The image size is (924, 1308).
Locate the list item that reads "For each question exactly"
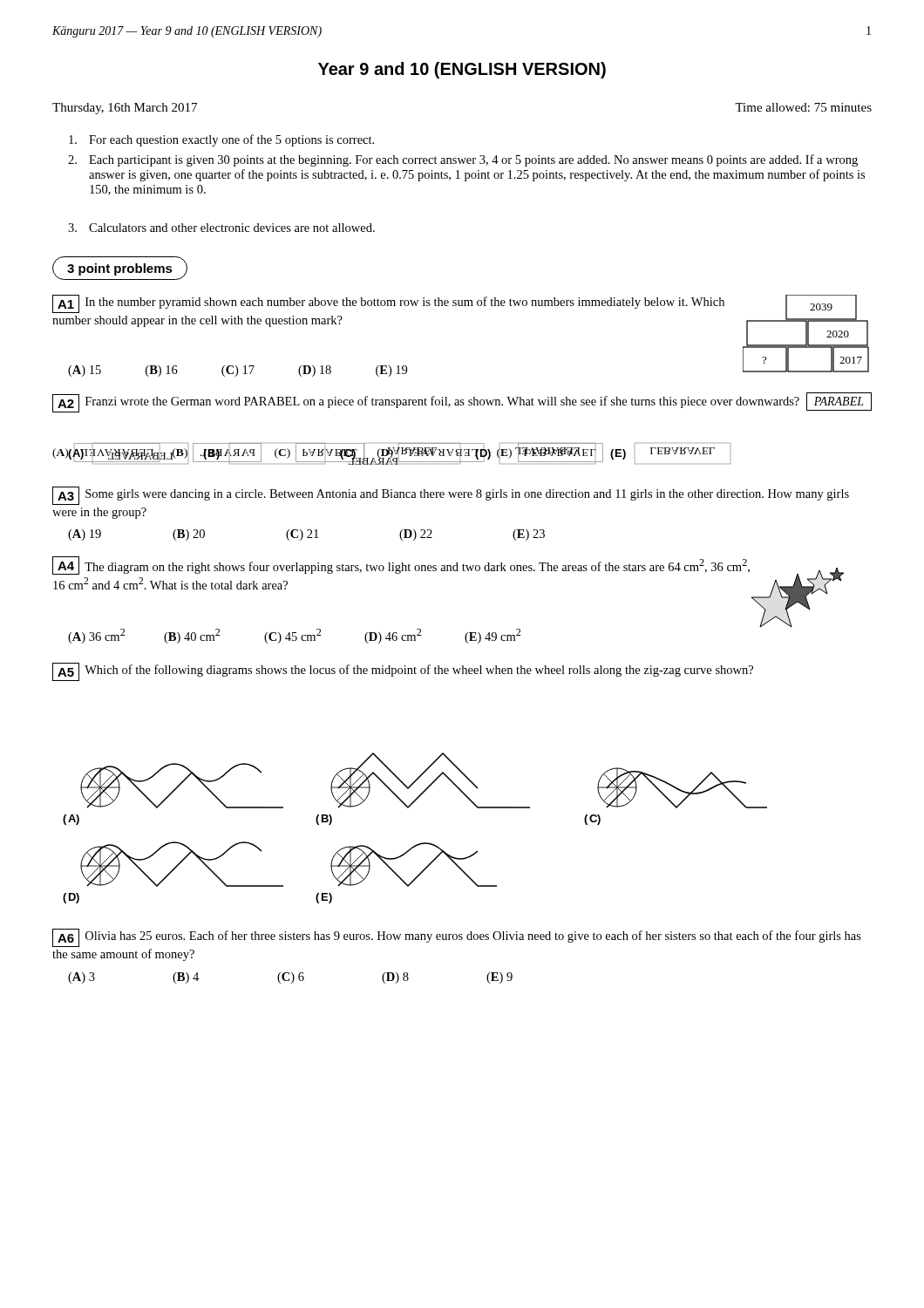click(221, 140)
